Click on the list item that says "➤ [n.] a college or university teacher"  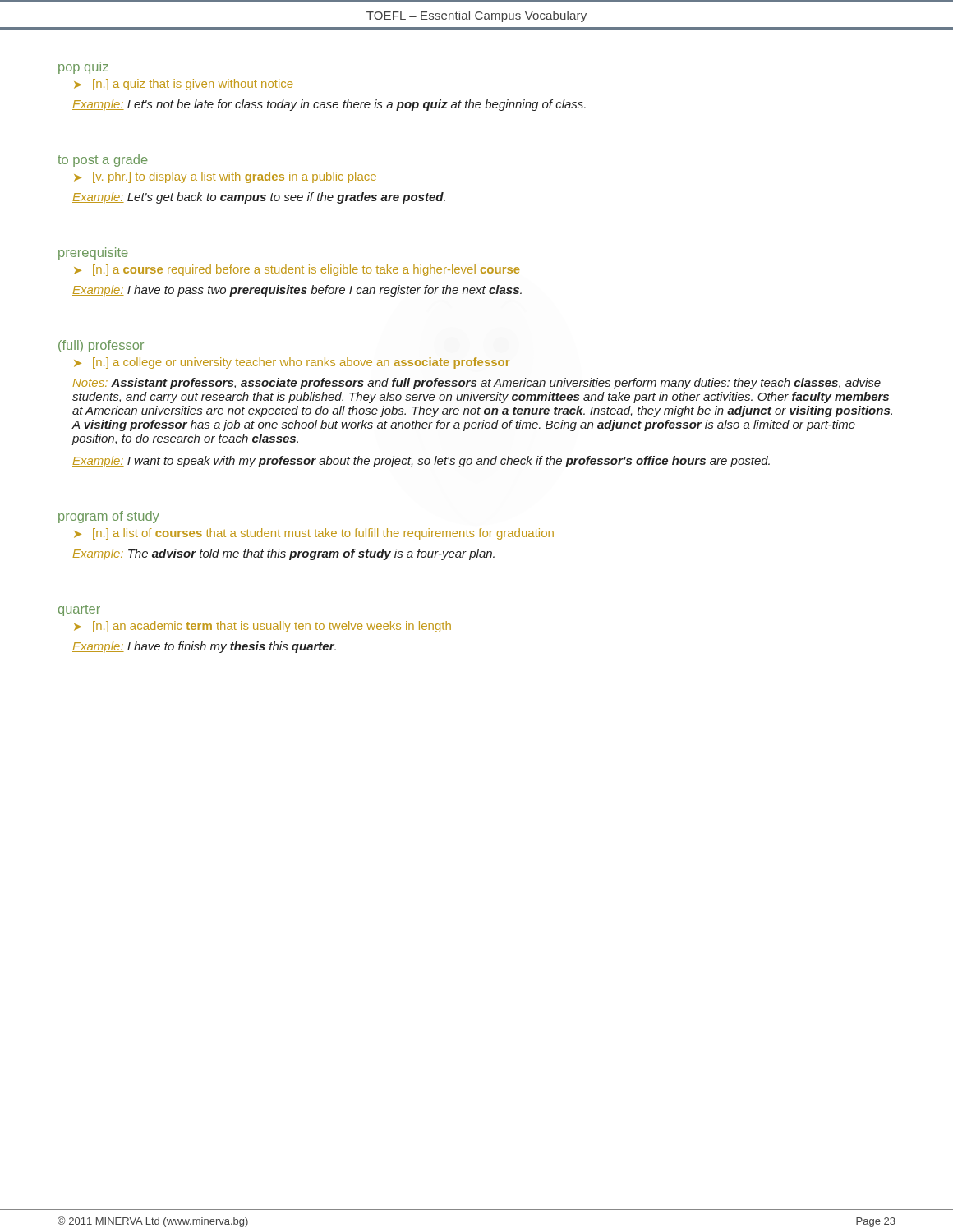point(291,363)
